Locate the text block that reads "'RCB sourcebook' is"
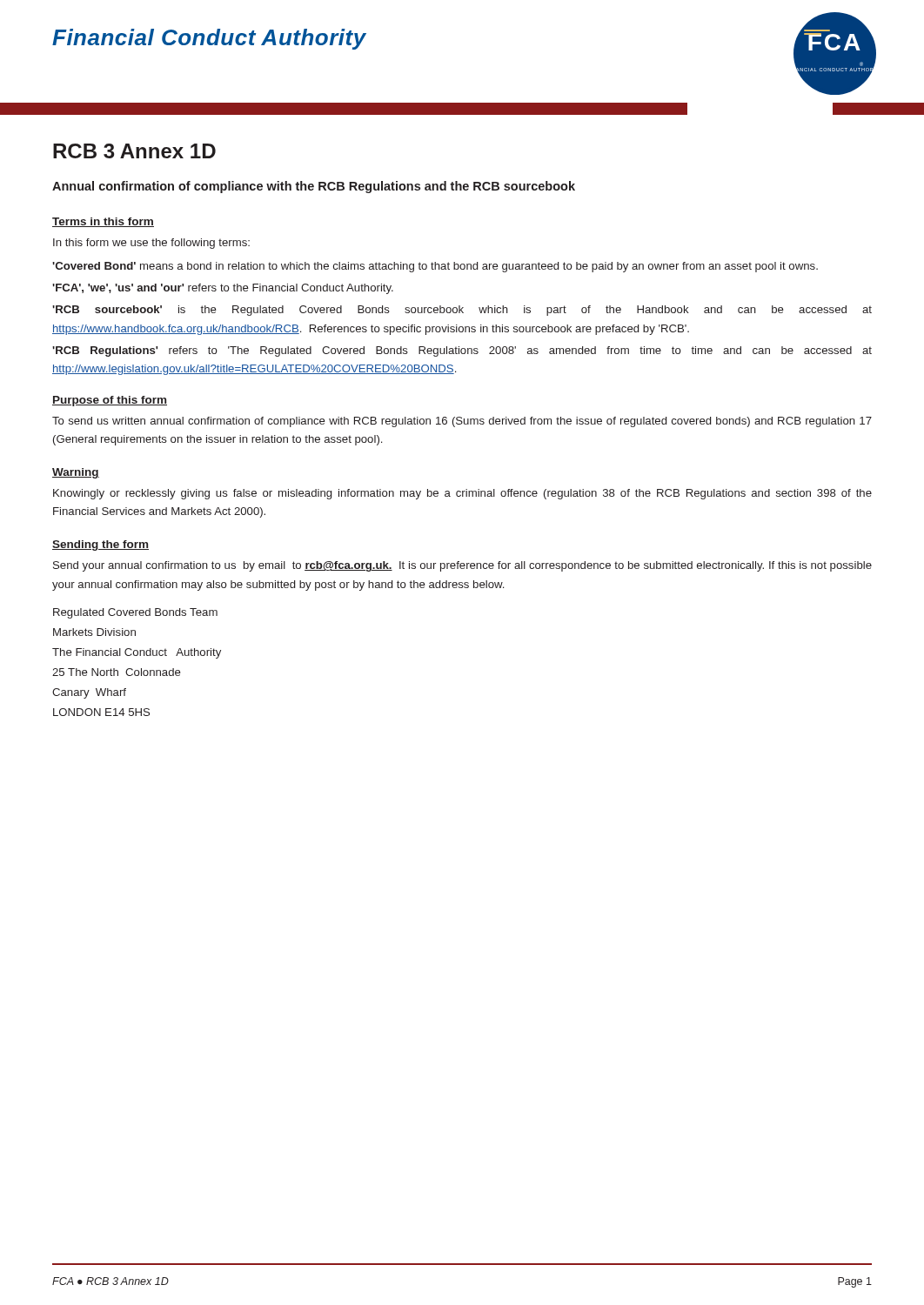This screenshot has height=1305, width=924. click(x=462, y=319)
